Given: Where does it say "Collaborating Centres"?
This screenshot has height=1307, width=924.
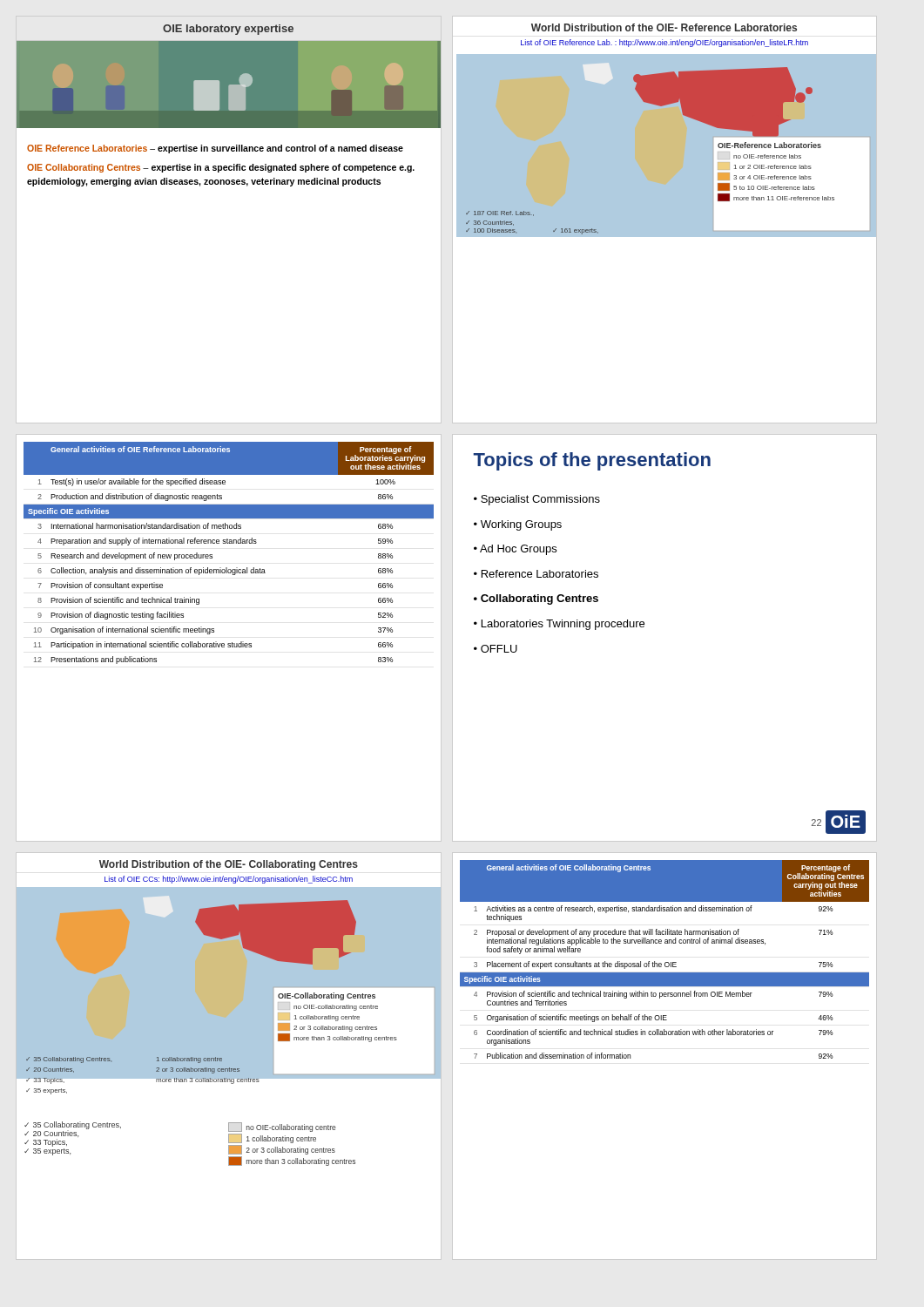Looking at the screenshot, I should [540, 598].
